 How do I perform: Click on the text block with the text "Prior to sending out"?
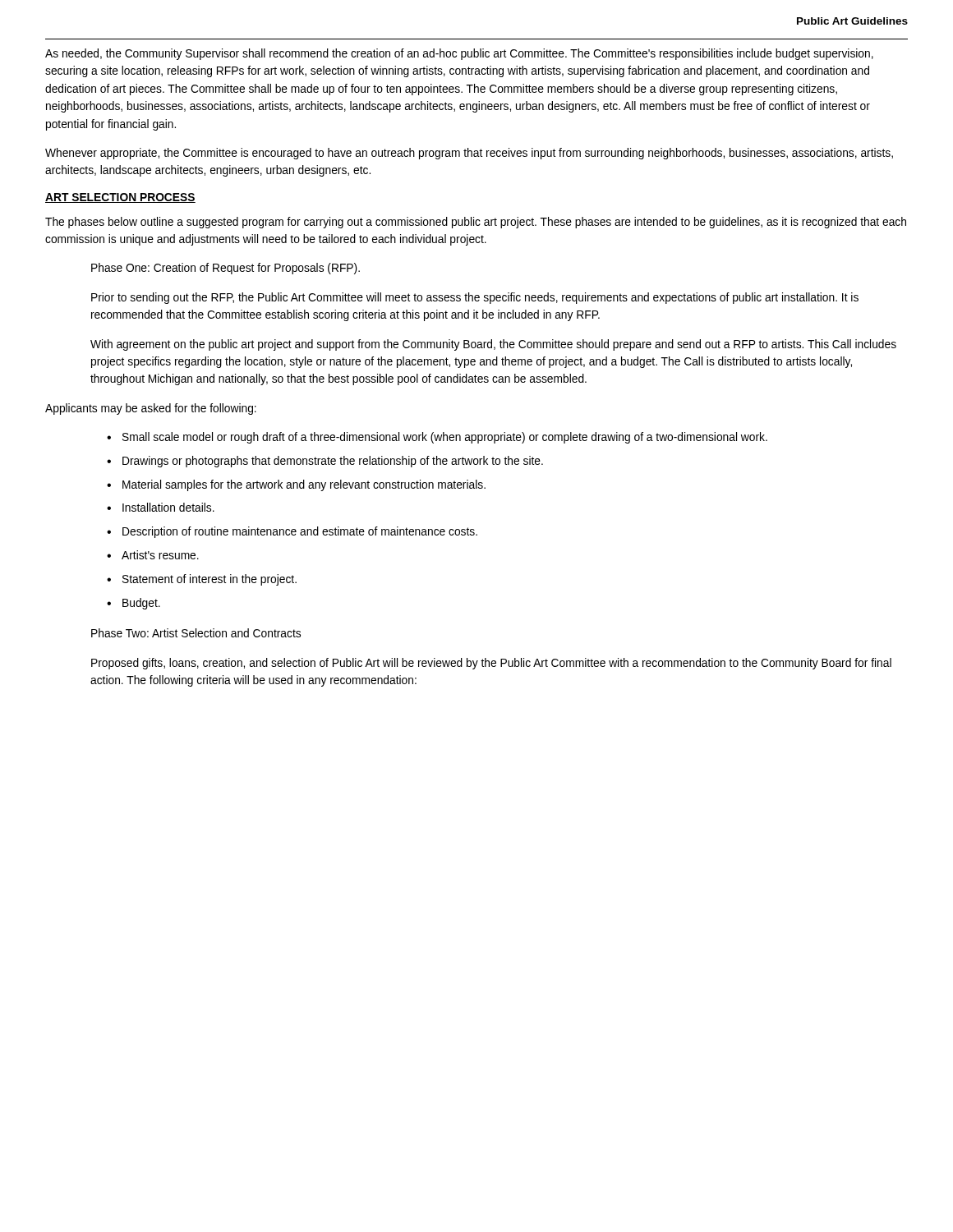[475, 306]
